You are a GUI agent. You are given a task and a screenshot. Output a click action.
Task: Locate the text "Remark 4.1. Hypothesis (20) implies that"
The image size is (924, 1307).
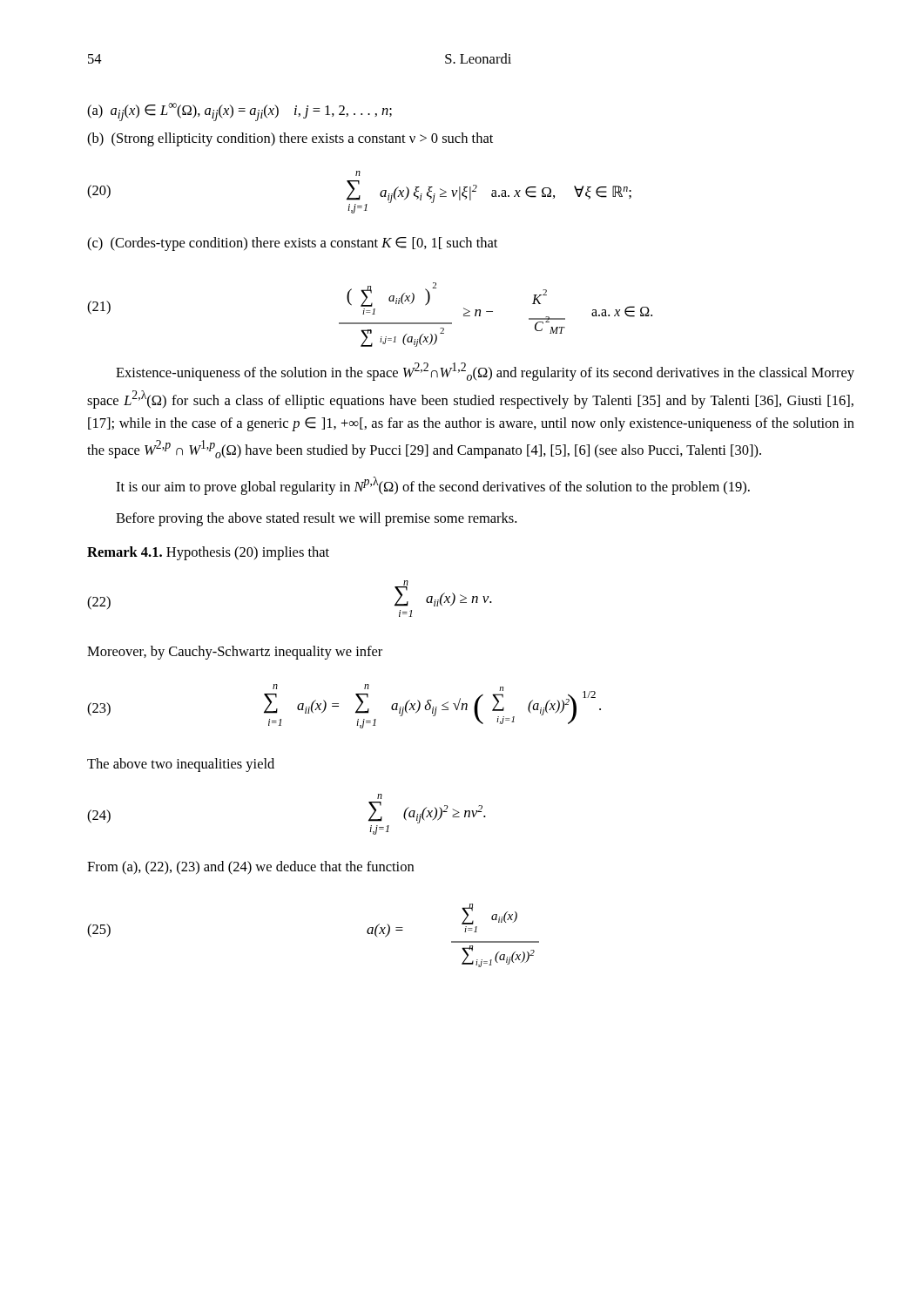click(x=208, y=552)
